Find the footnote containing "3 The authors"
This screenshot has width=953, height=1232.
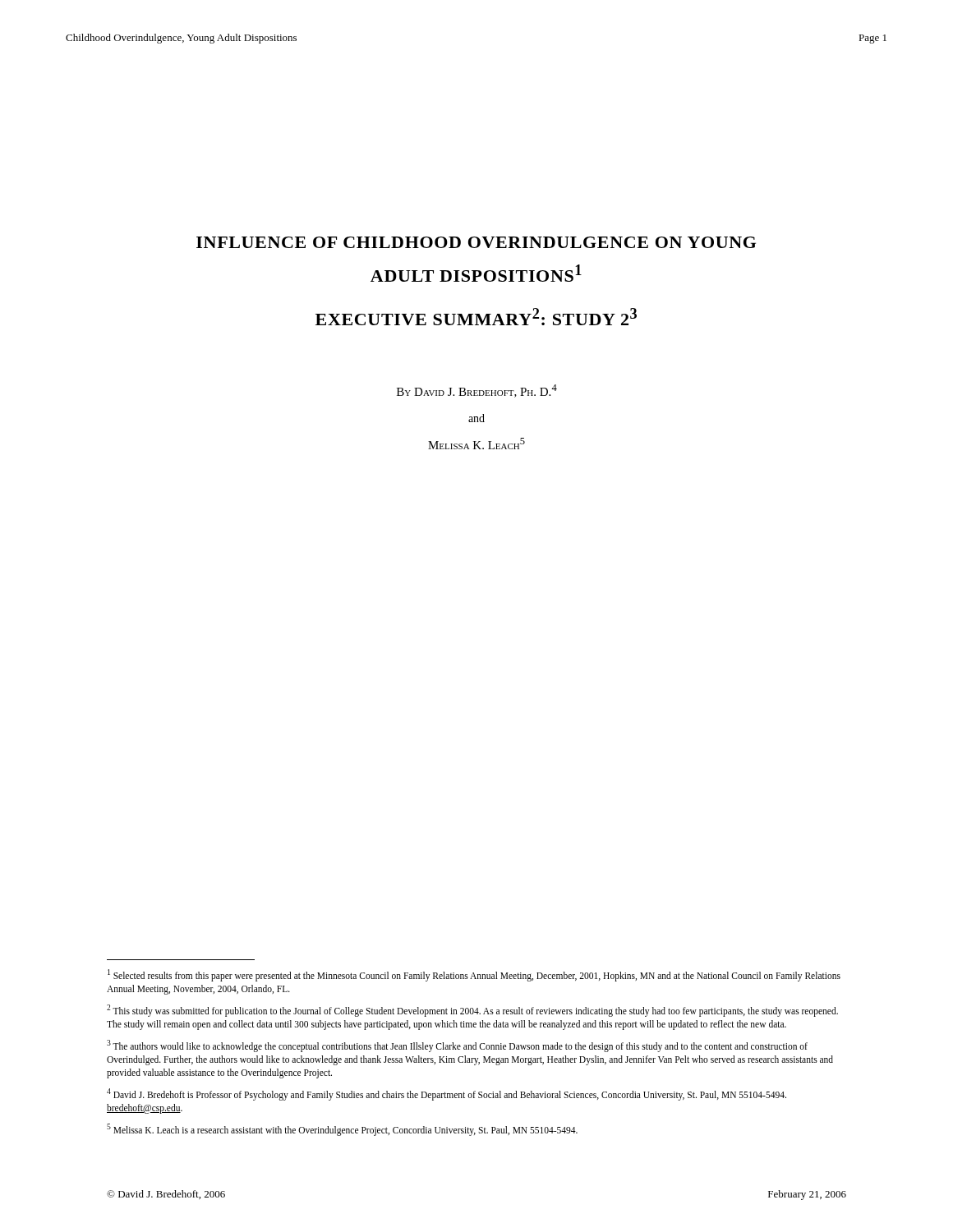pos(470,1058)
